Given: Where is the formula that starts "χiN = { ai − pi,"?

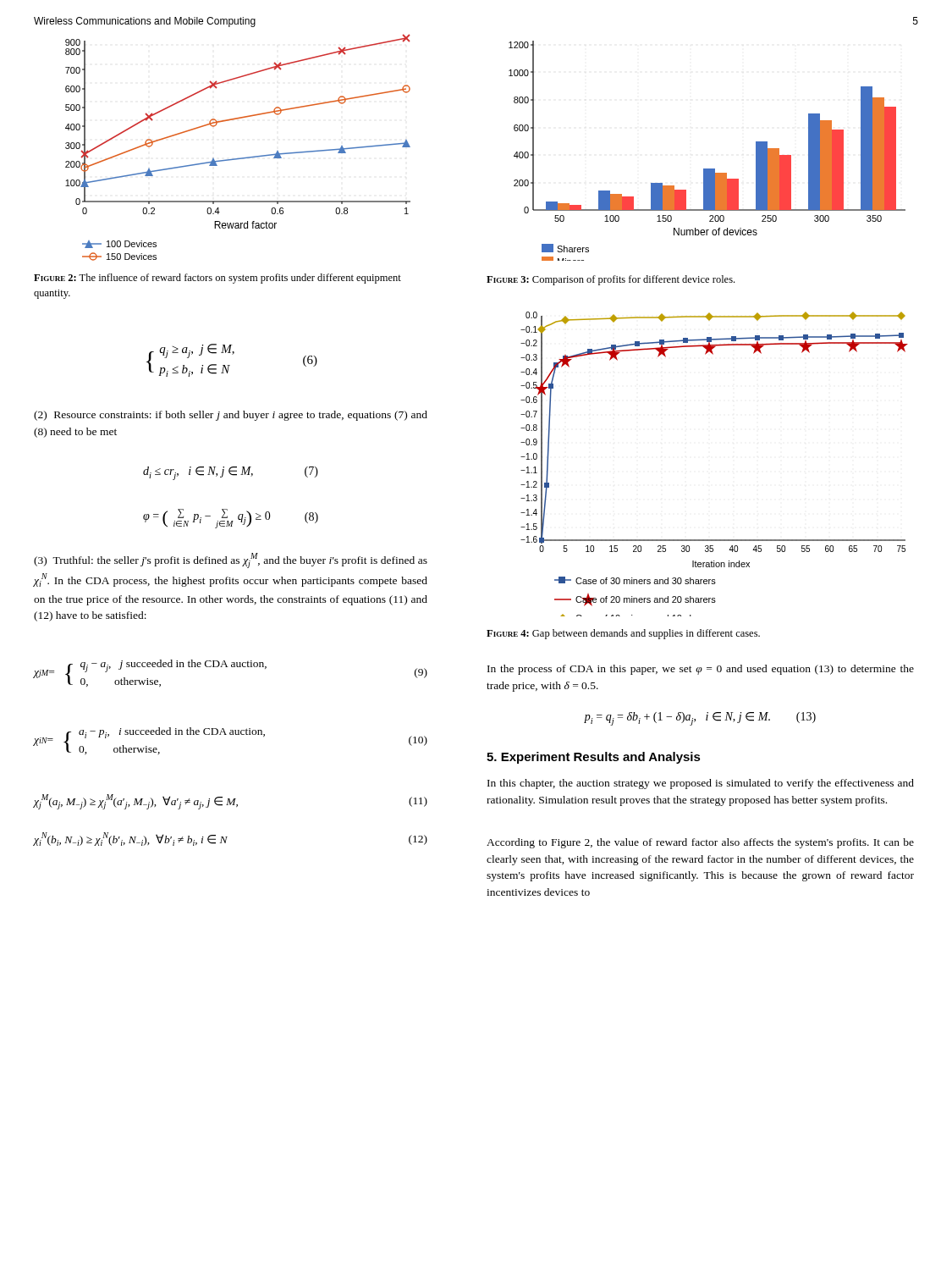Looking at the screenshot, I should click(231, 740).
